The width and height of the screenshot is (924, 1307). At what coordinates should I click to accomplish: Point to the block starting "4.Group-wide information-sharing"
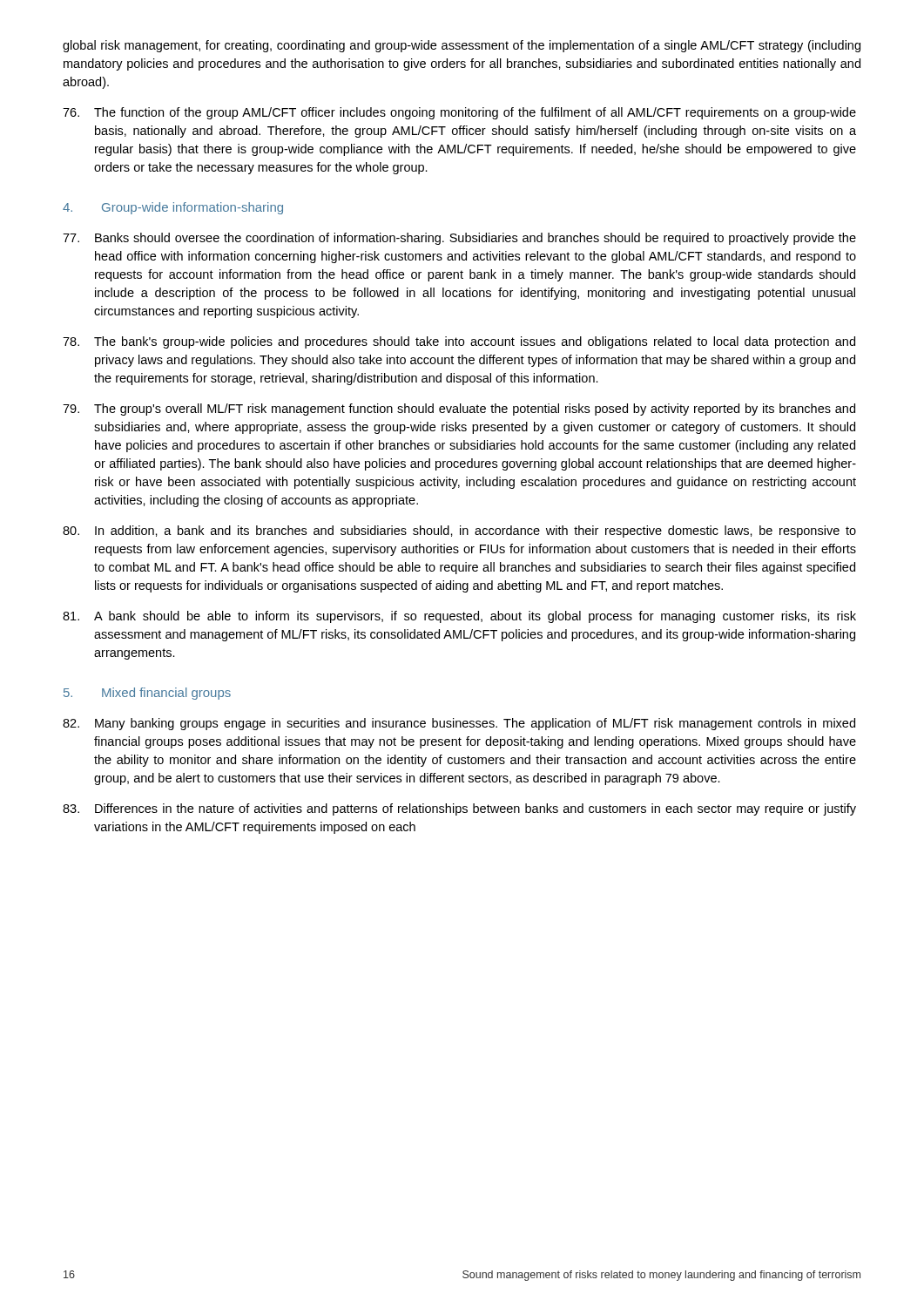click(173, 207)
